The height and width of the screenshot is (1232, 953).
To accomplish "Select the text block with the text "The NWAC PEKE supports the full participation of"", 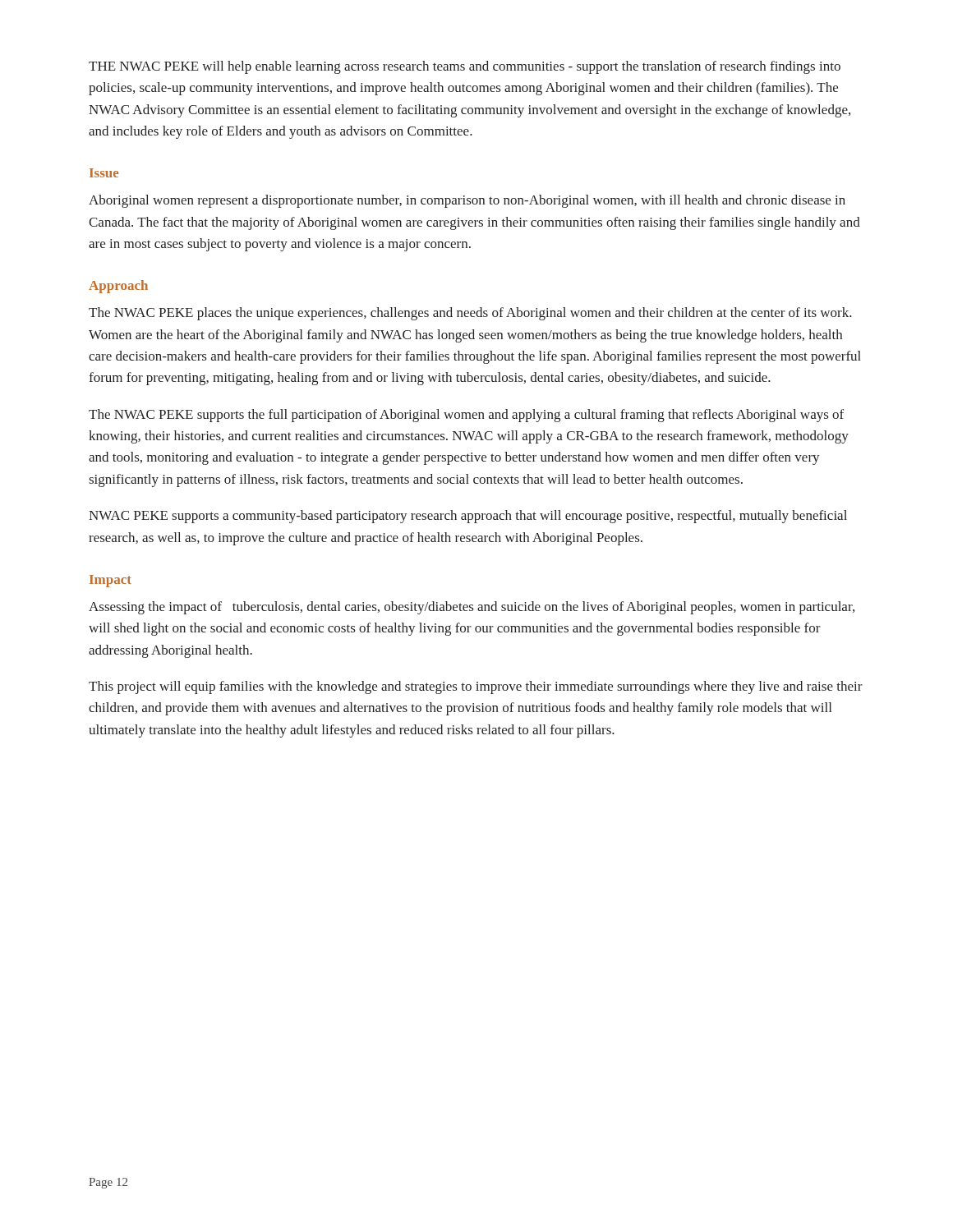I will tap(469, 447).
